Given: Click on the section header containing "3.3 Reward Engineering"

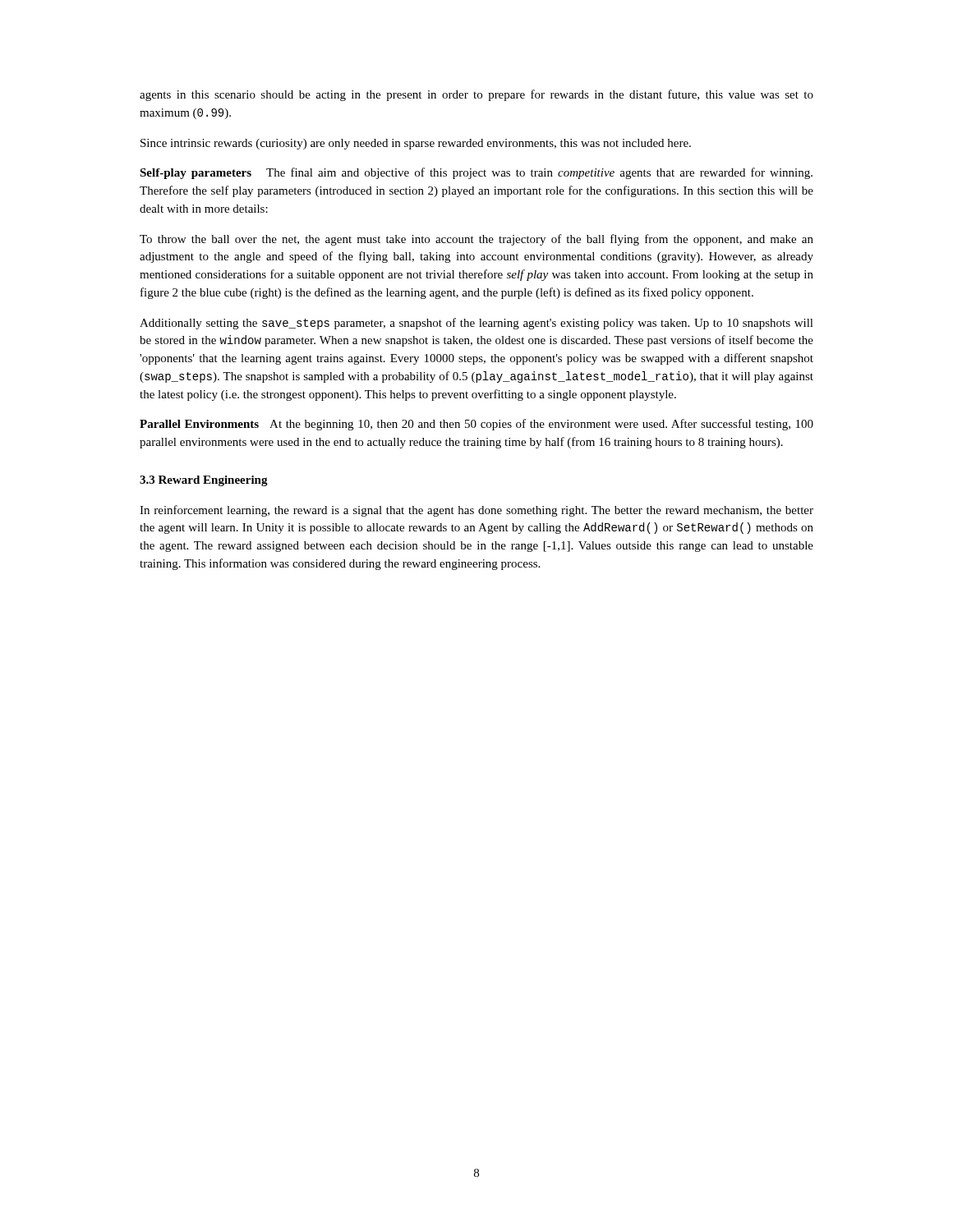Looking at the screenshot, I should (x=204, y=481).
